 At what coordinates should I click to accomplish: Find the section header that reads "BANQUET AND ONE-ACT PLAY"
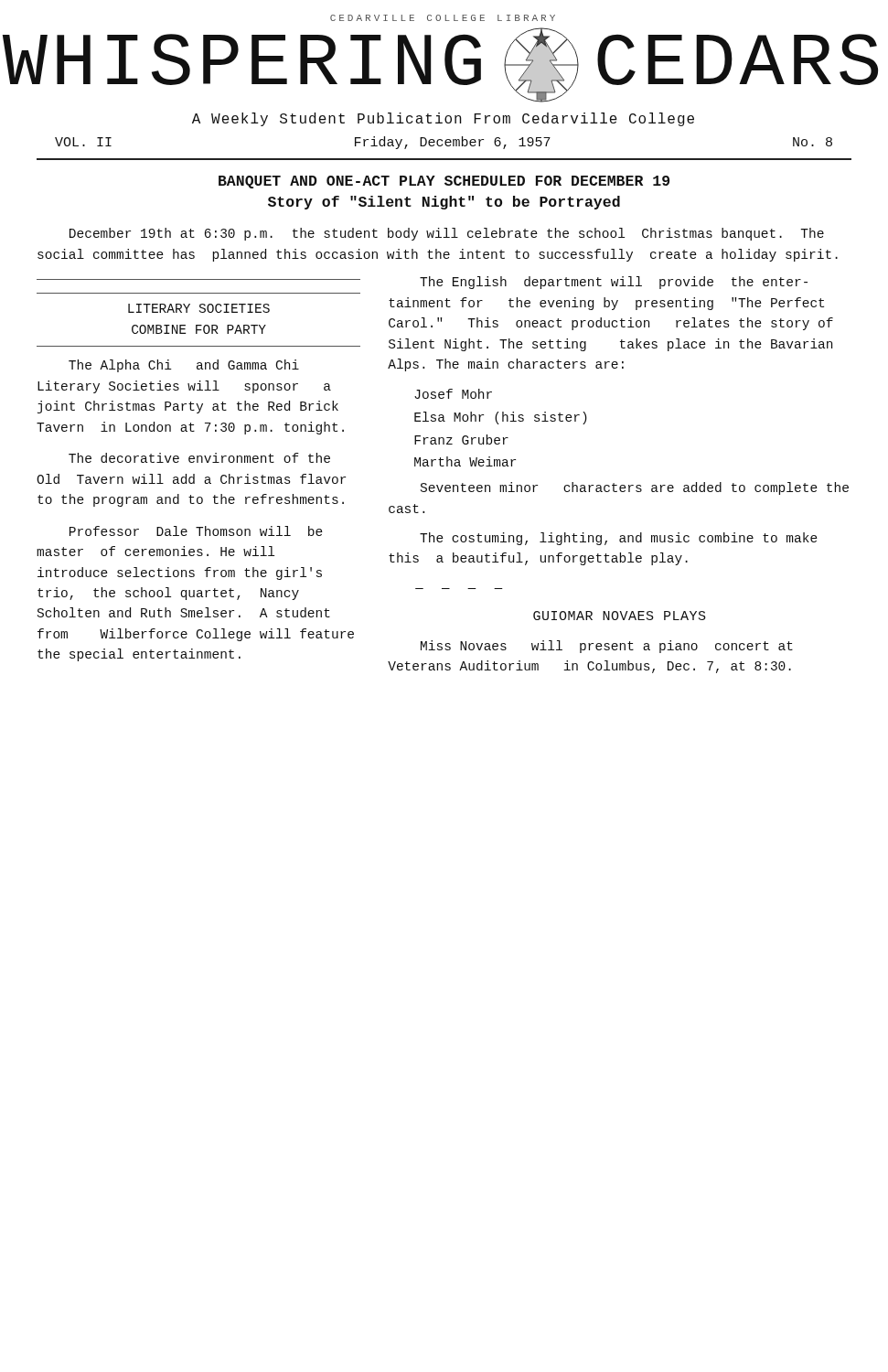click(x=444, y=192)
